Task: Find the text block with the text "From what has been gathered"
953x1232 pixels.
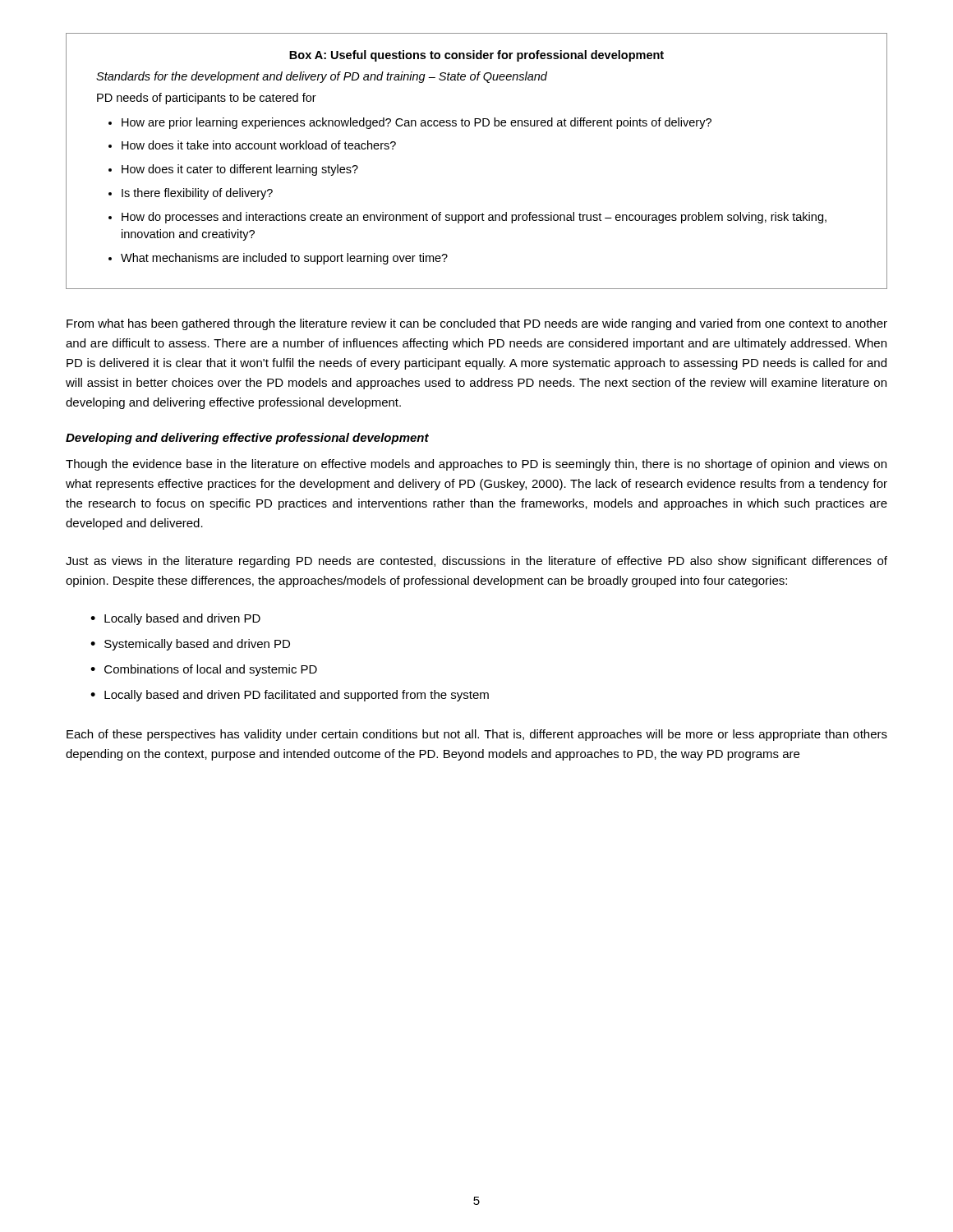Action: (476, 362)
